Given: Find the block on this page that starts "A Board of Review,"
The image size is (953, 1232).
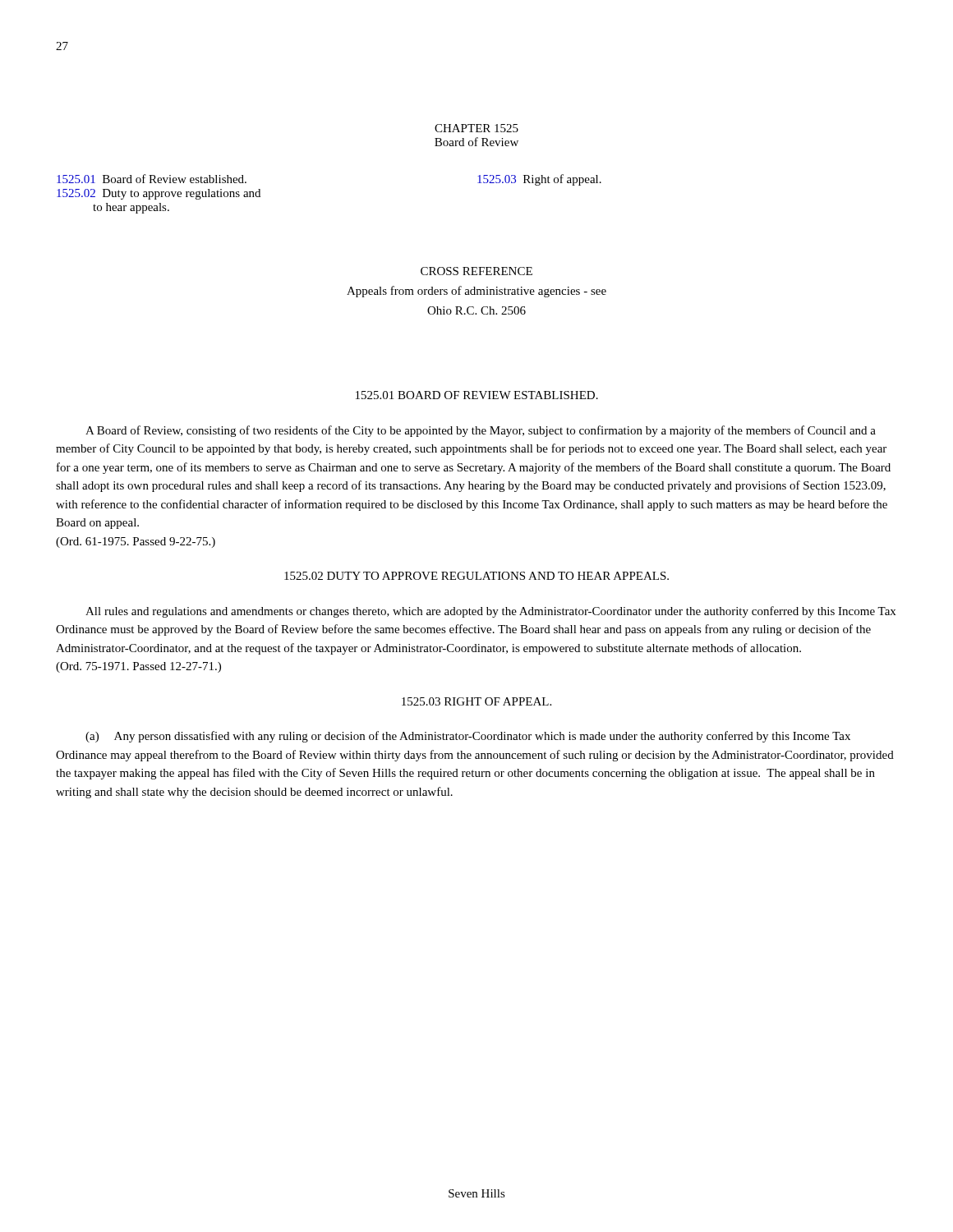Looking at the screenshot, I should (476, 486).
